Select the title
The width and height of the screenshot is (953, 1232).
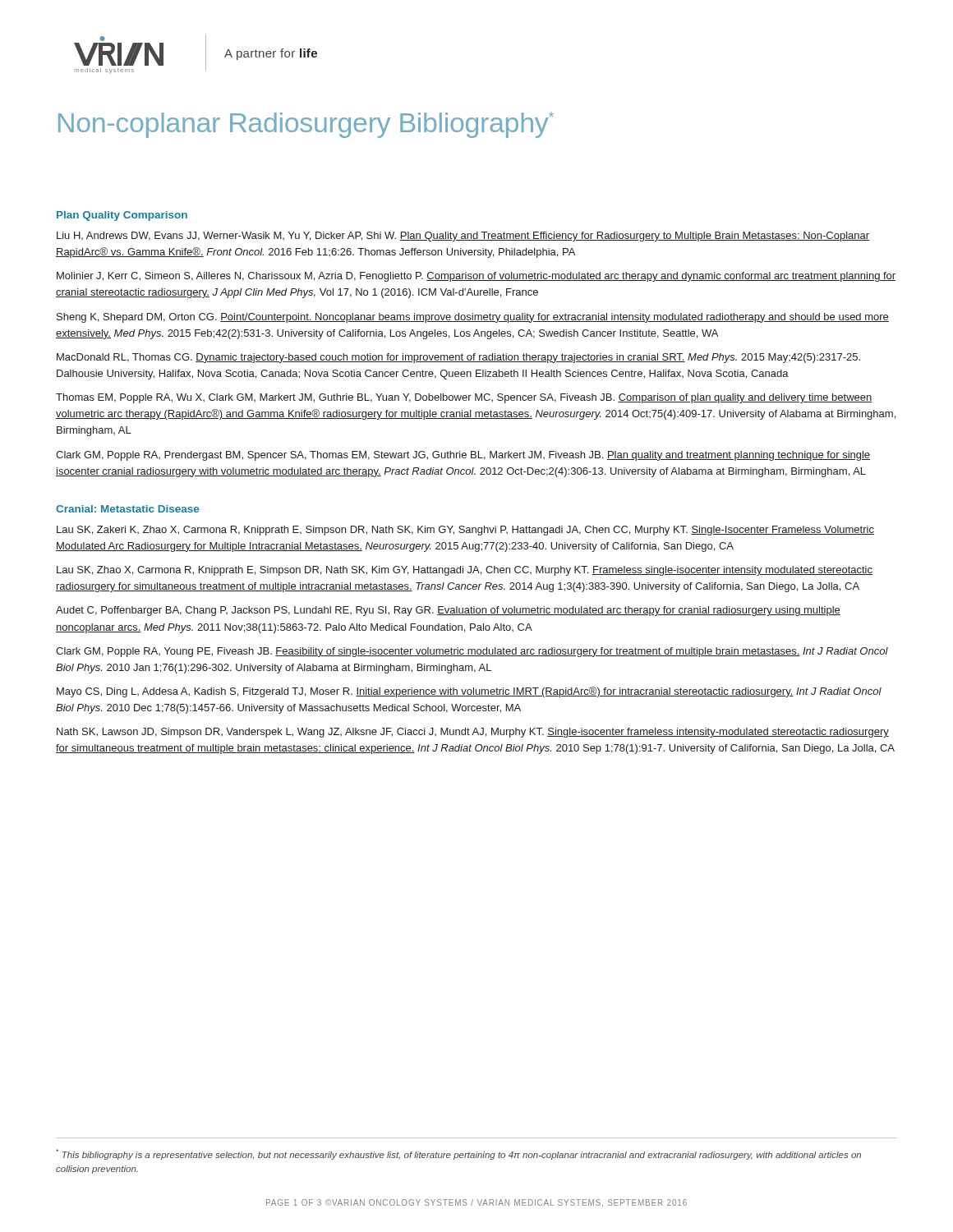tap(476, 123)
